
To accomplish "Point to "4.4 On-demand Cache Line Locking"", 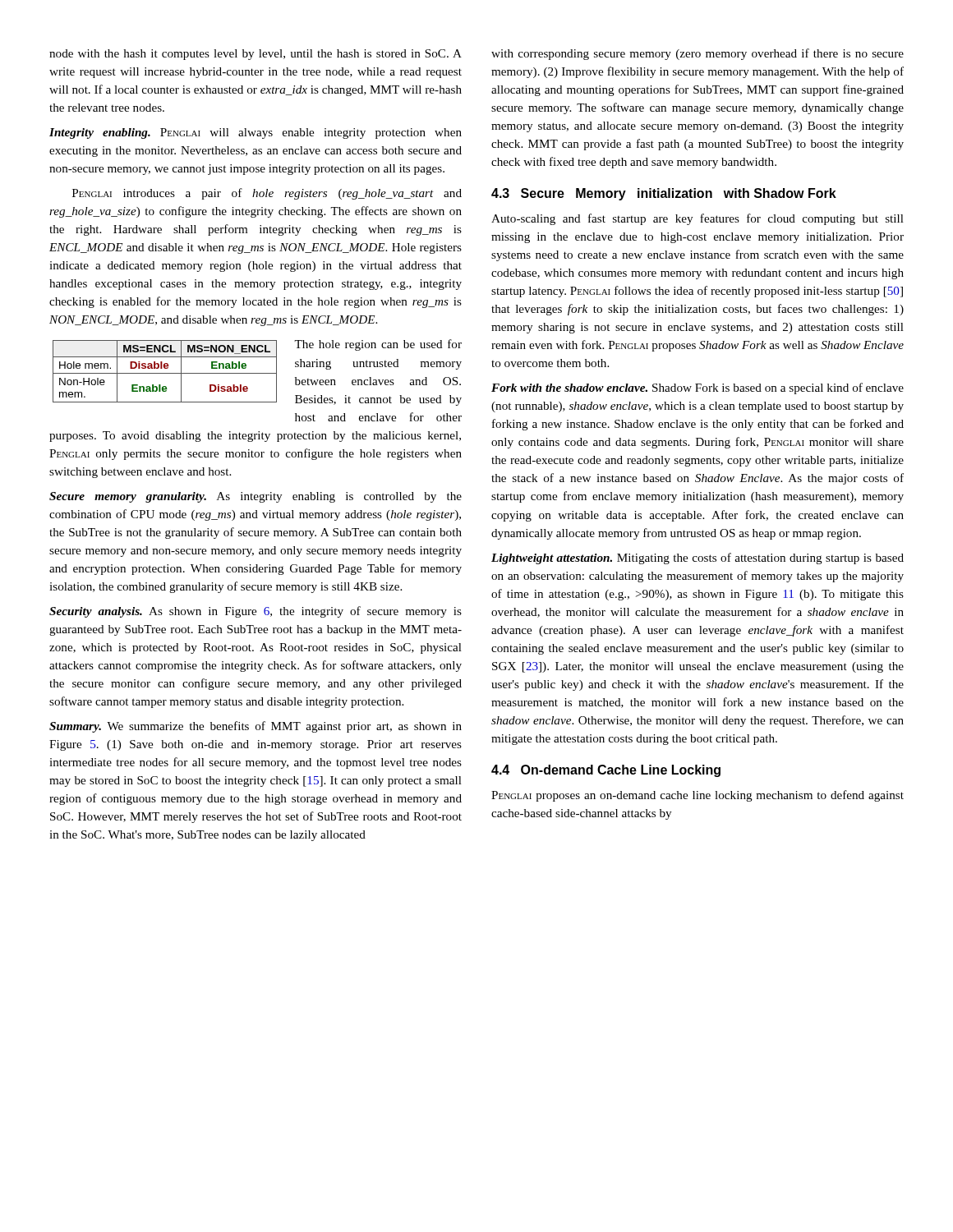I will [698, 771].
